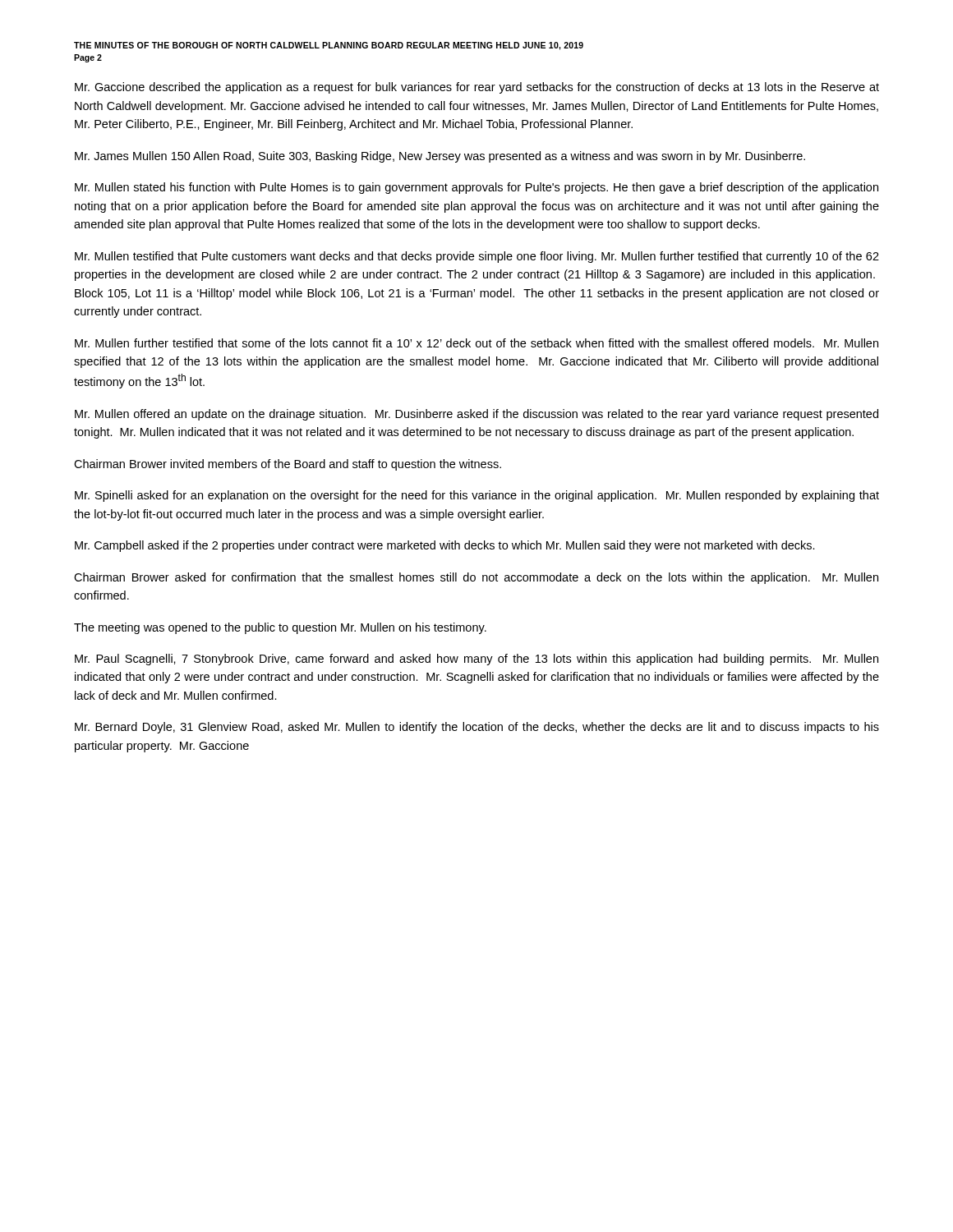This screenshot has height=1232, width=953.
Task: Select the text block containing "Mr. Bernard Doyle, 31 Glenview Road, asked"
Action: click(476, 736)
